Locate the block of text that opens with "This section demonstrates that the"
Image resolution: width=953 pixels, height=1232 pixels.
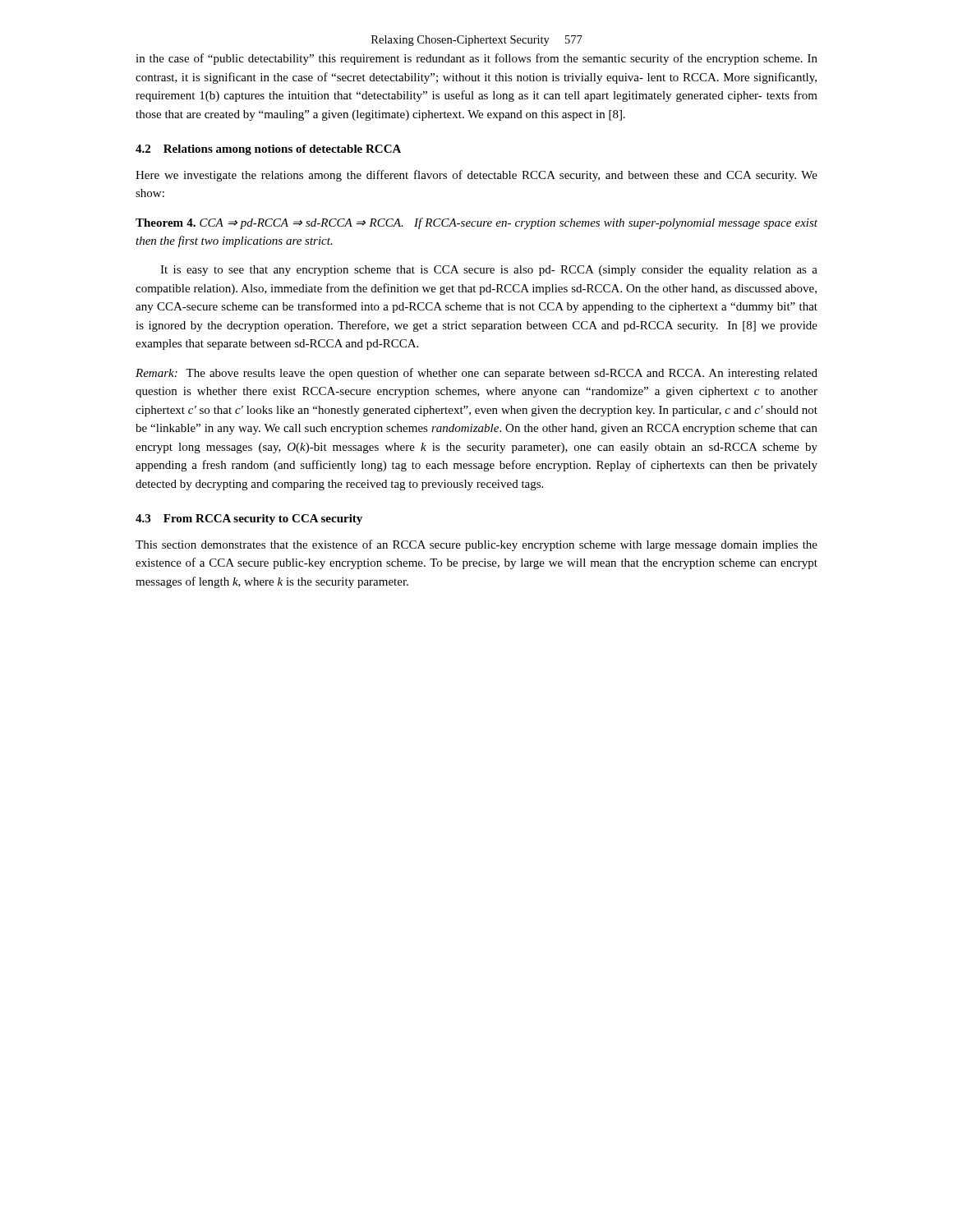(476, 563)
